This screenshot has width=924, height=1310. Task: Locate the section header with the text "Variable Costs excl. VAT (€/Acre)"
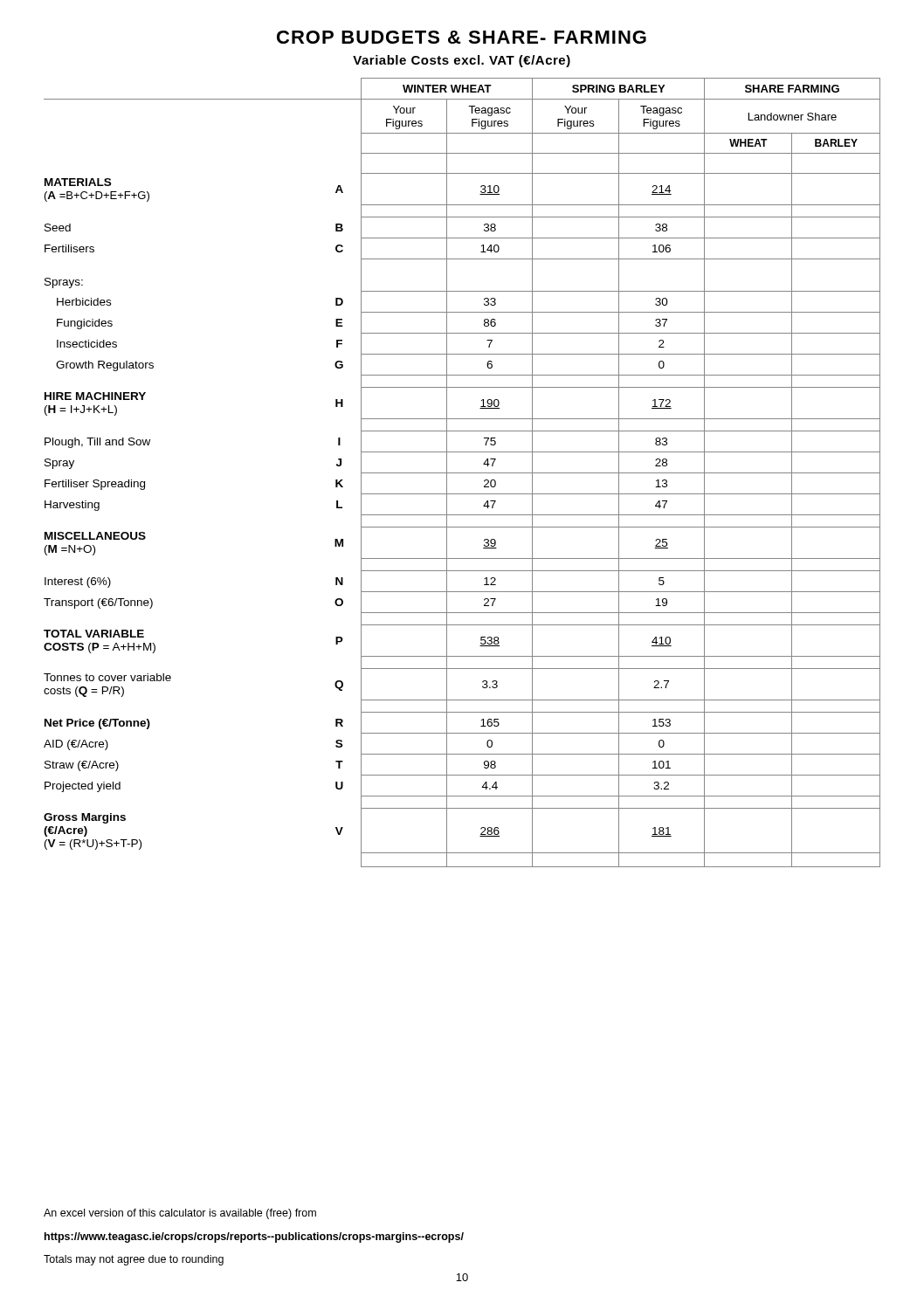point(462,60)
